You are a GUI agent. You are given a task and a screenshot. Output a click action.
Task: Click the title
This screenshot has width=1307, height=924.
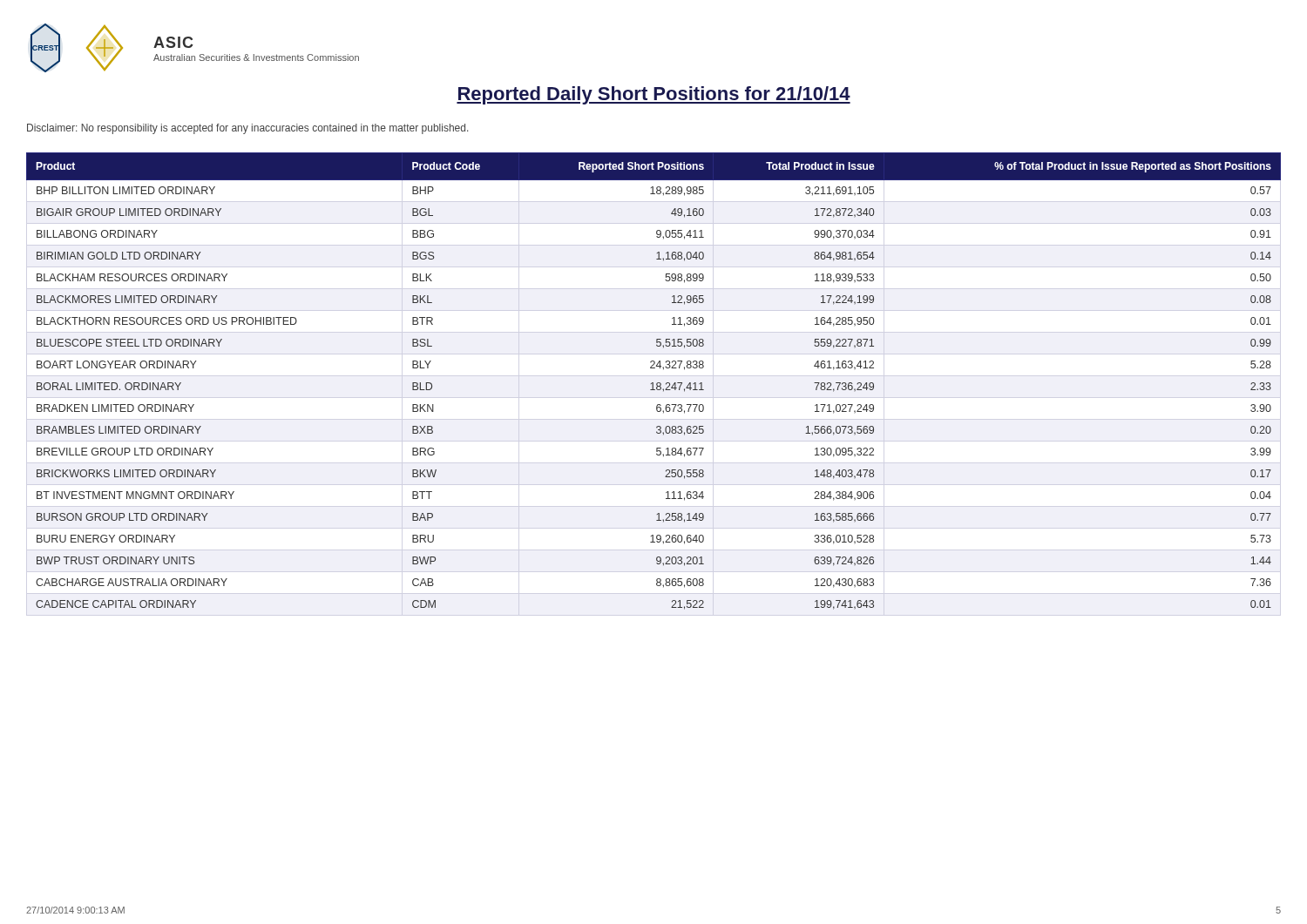click(x=654, y=94)
